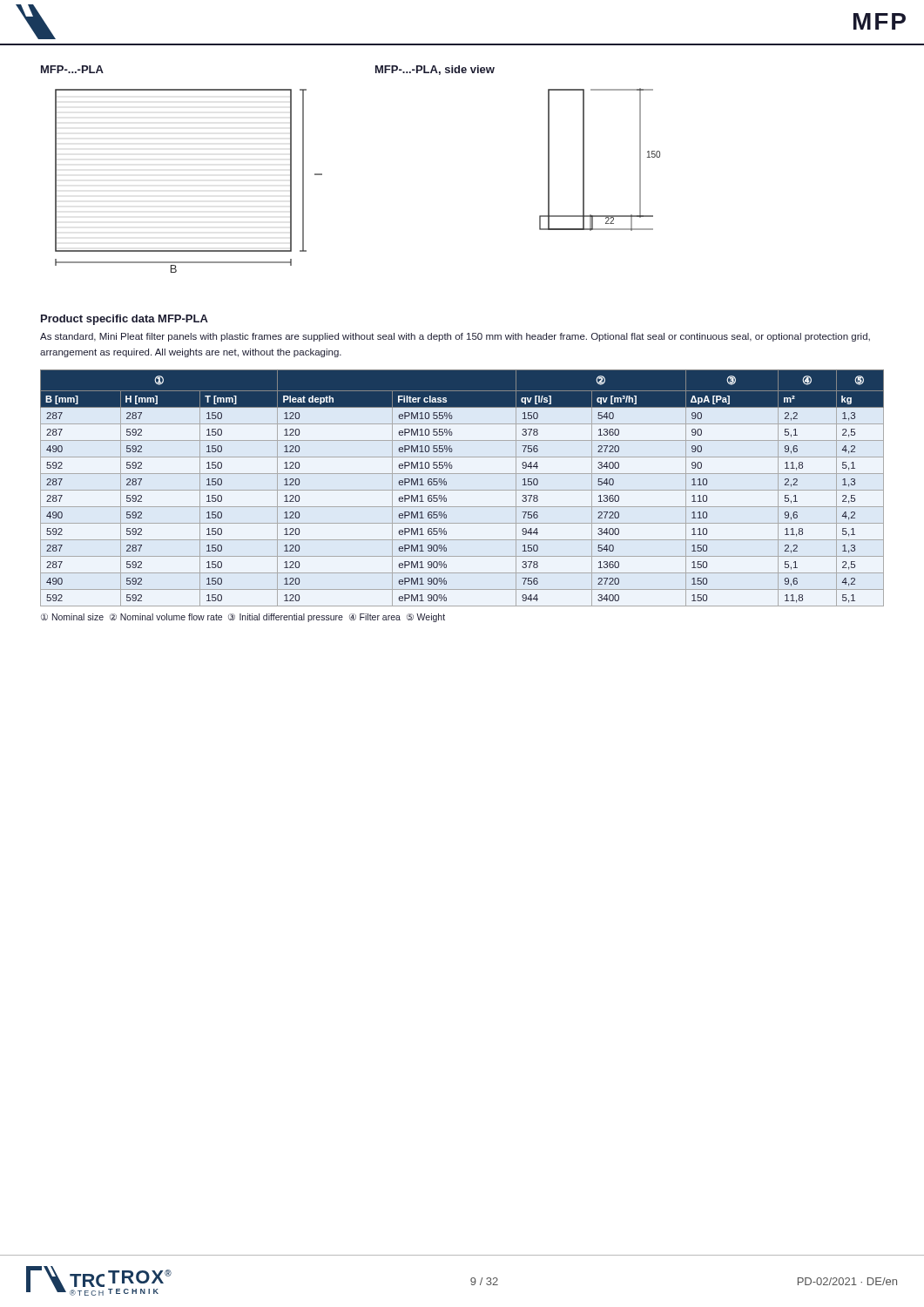924x1307 pixels.
Task: Select the table that reads "ePM1 90%"
Action: coord(462,488)
